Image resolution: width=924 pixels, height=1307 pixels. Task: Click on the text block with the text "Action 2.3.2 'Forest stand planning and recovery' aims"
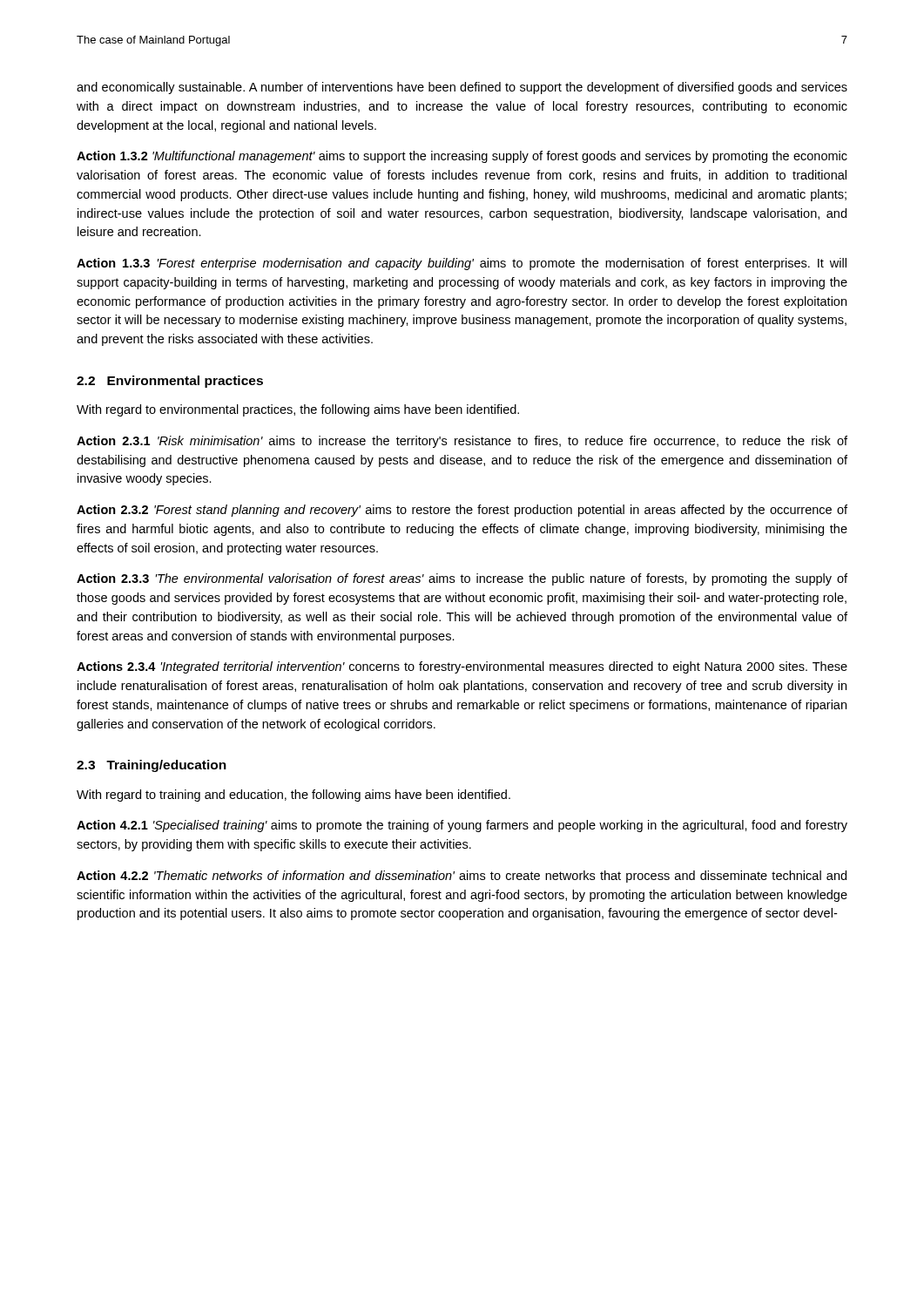pyautogui.click(x=462, y=529)
